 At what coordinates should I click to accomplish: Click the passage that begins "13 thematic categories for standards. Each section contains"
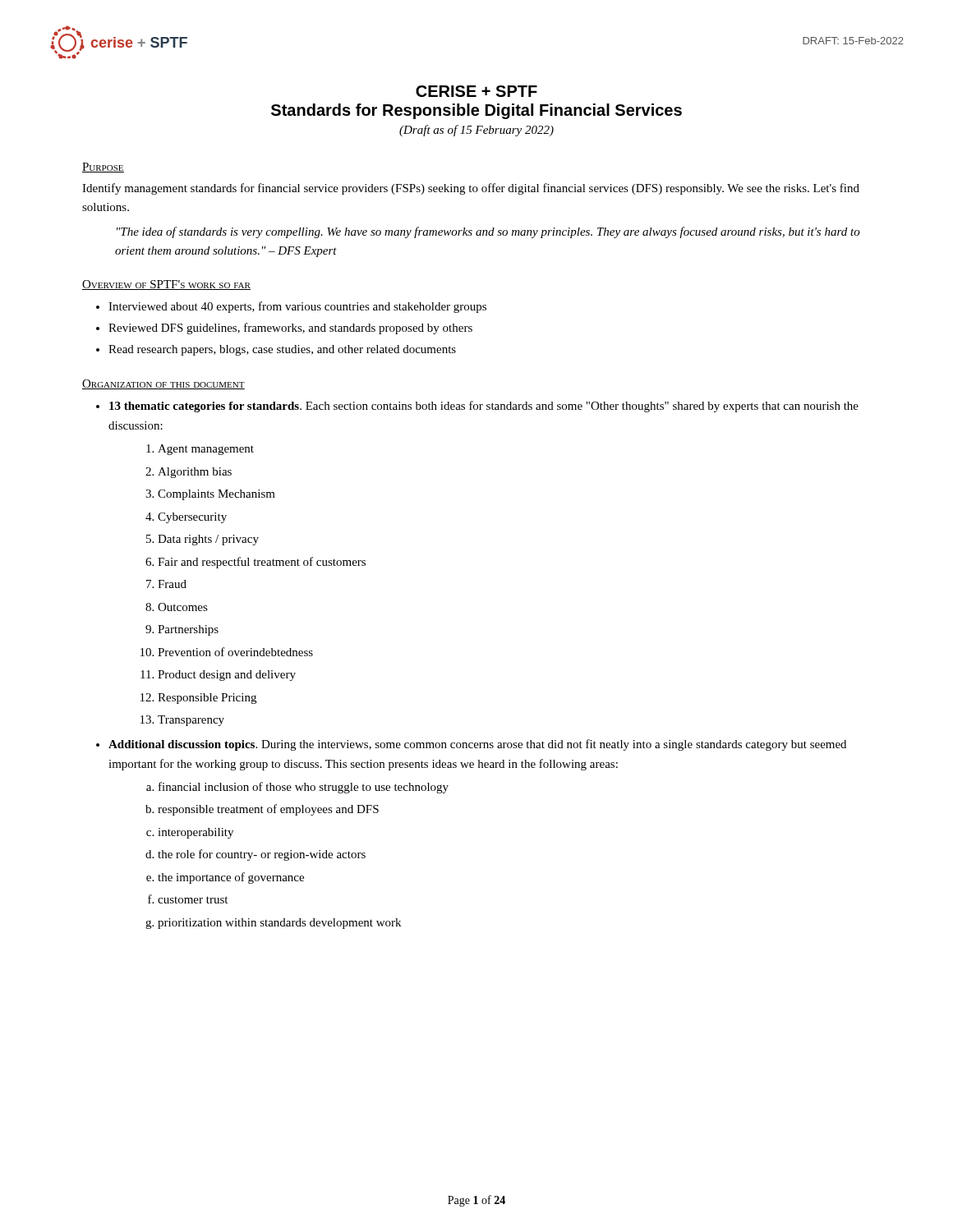click(484, 407)
